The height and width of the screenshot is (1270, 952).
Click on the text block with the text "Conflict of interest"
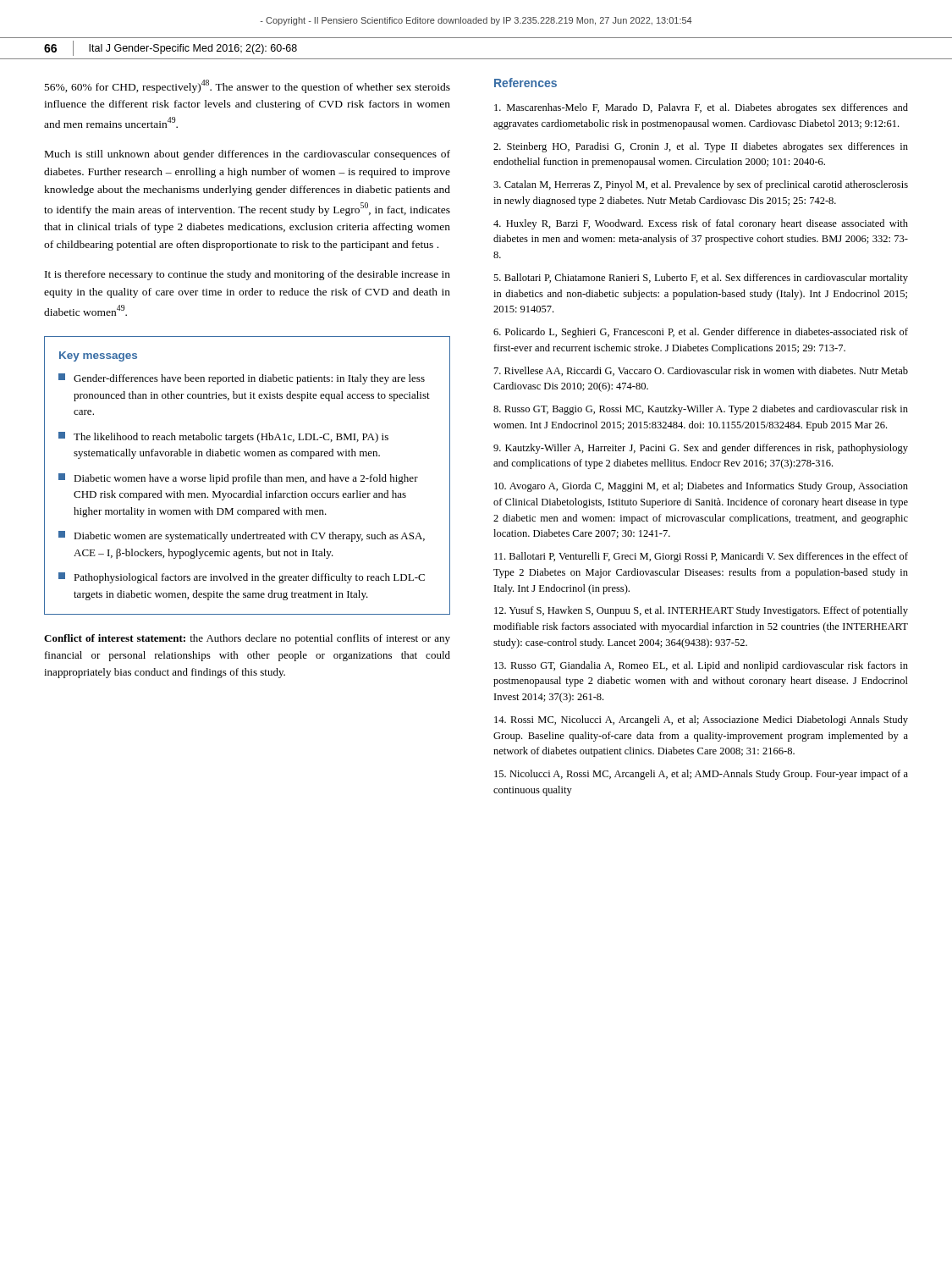247,655
